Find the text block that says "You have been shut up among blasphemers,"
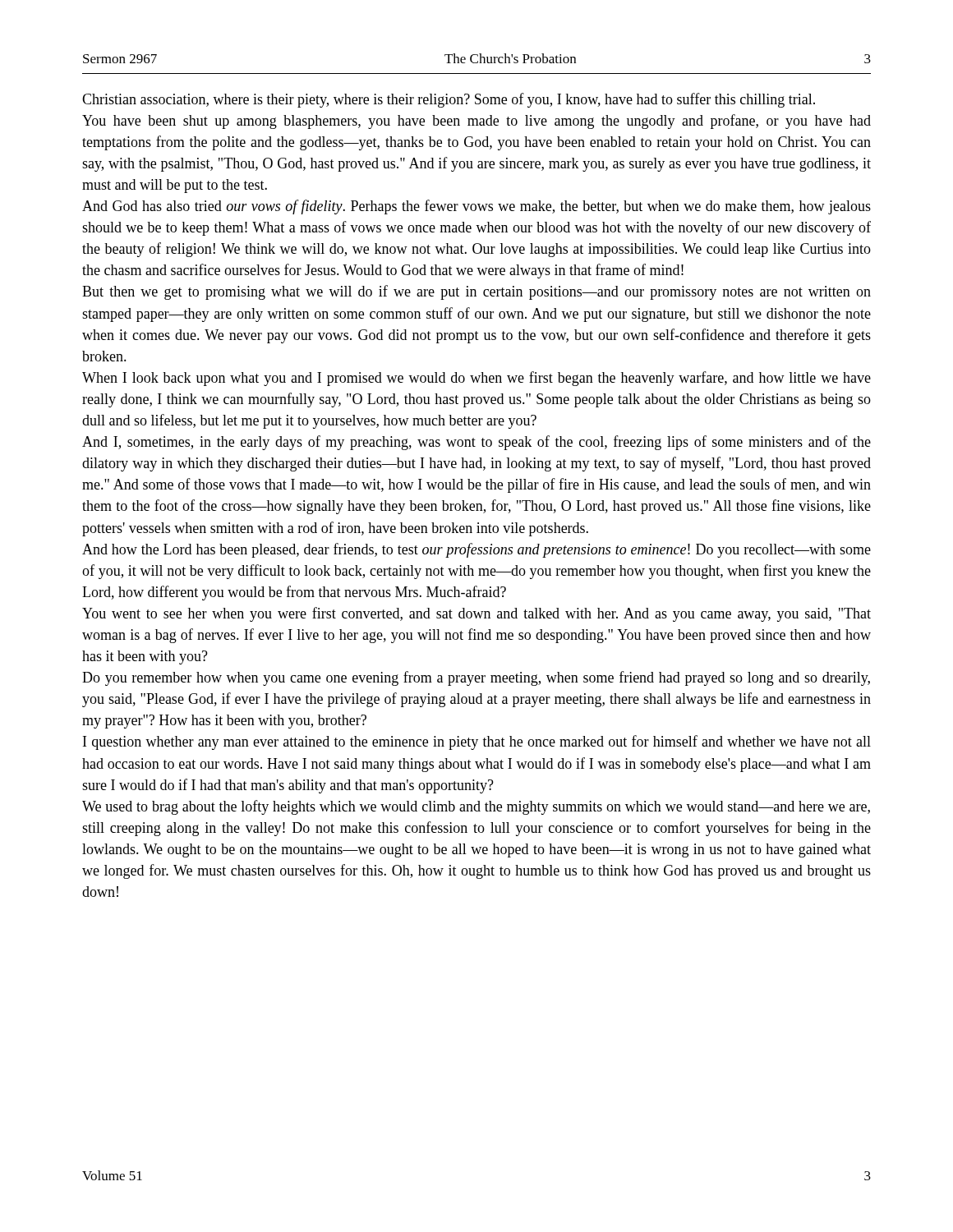953x1232 pixels. point(476,153)
